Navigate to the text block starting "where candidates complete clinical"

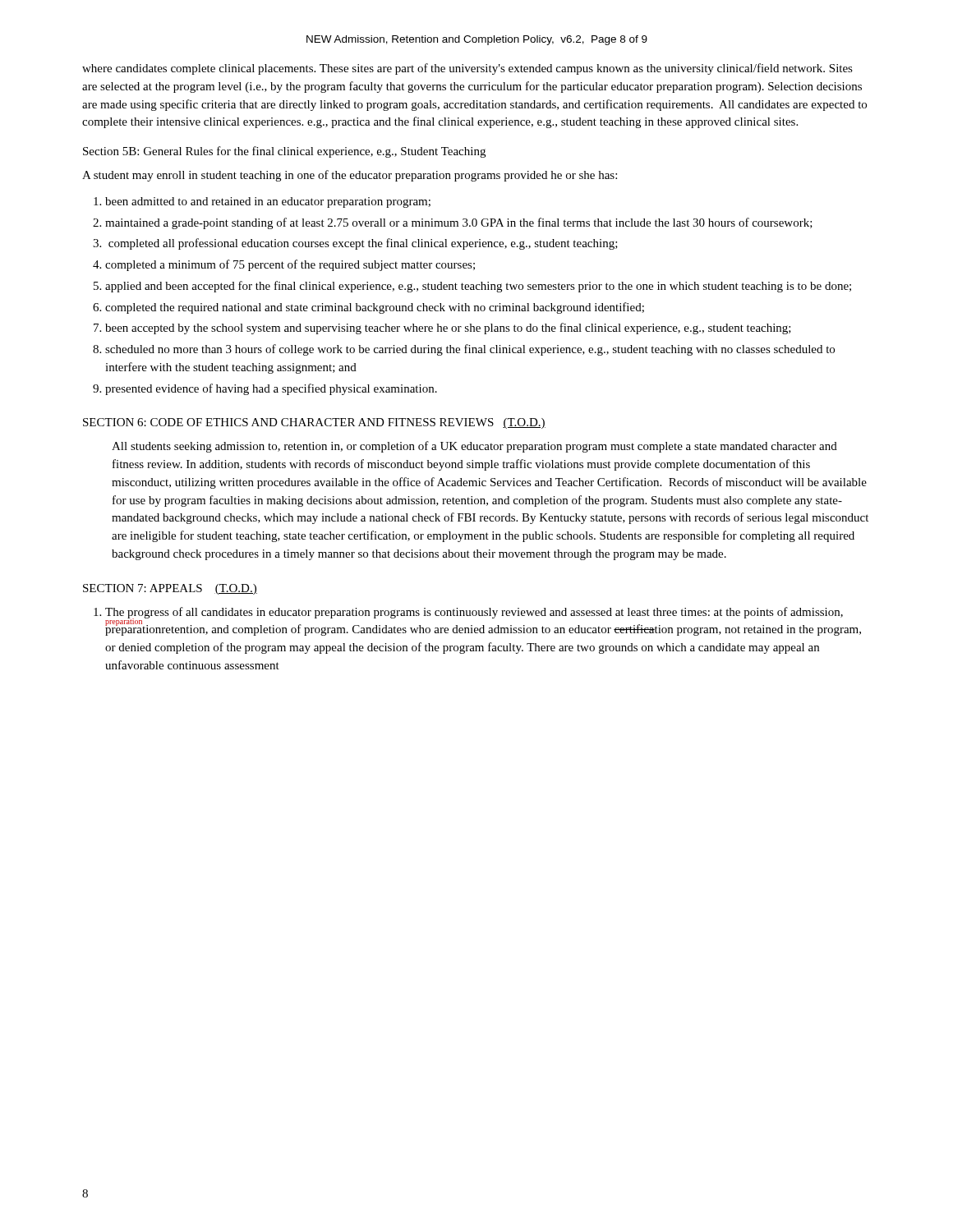pos(475,95)
